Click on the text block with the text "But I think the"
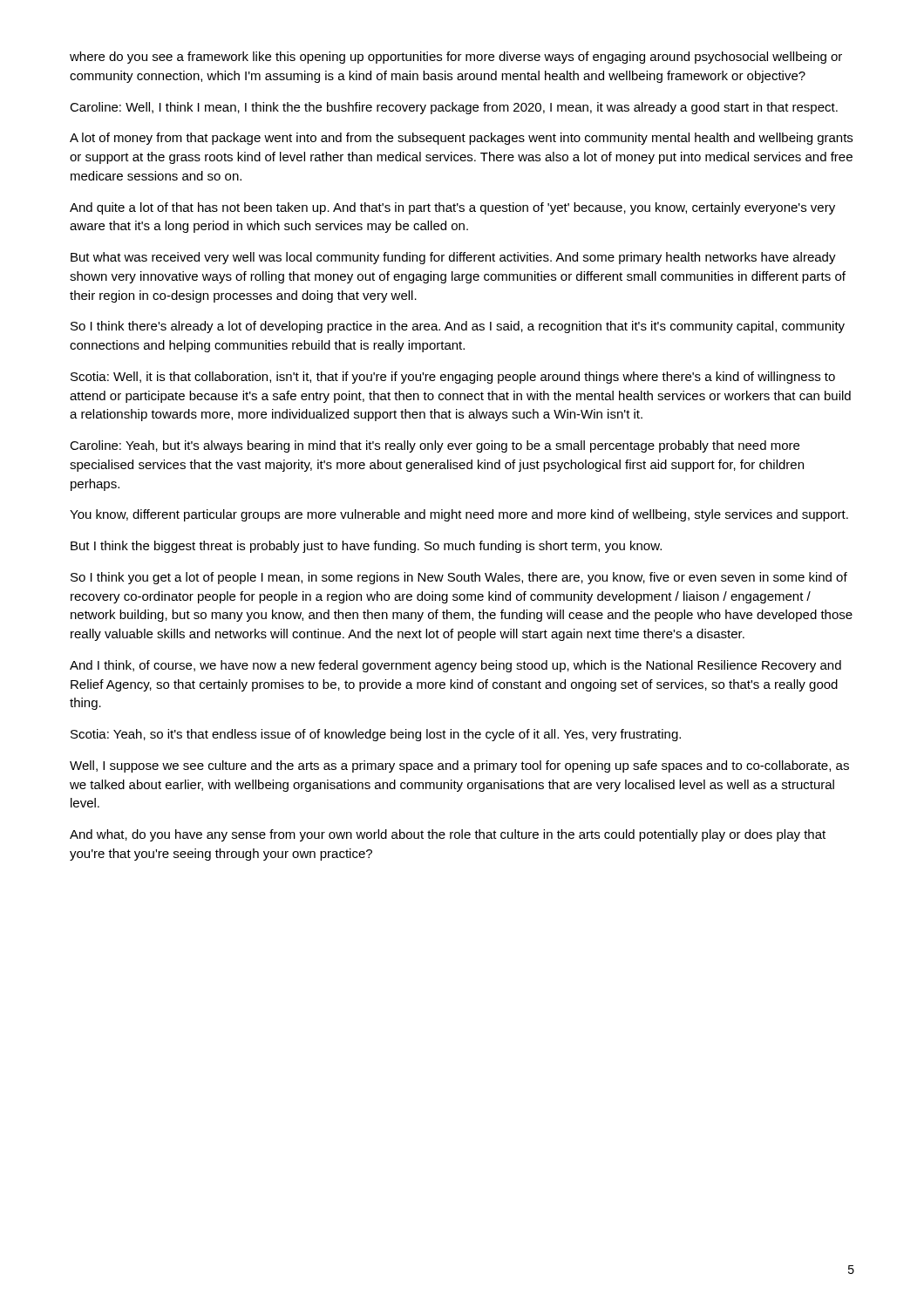This screenshot has height=1308, width=924. click(x=366, y=545)
